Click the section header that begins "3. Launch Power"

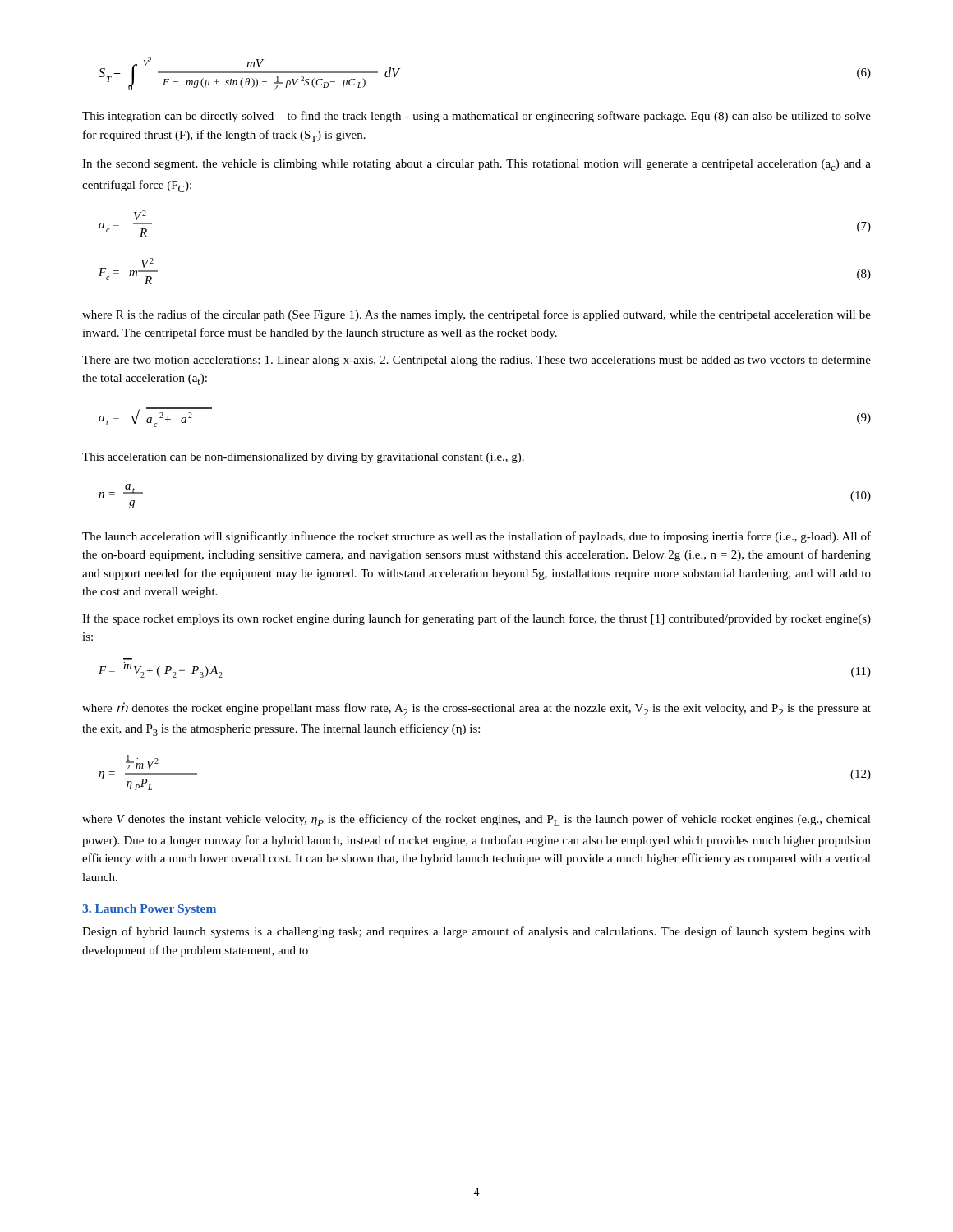click(149, 908)
